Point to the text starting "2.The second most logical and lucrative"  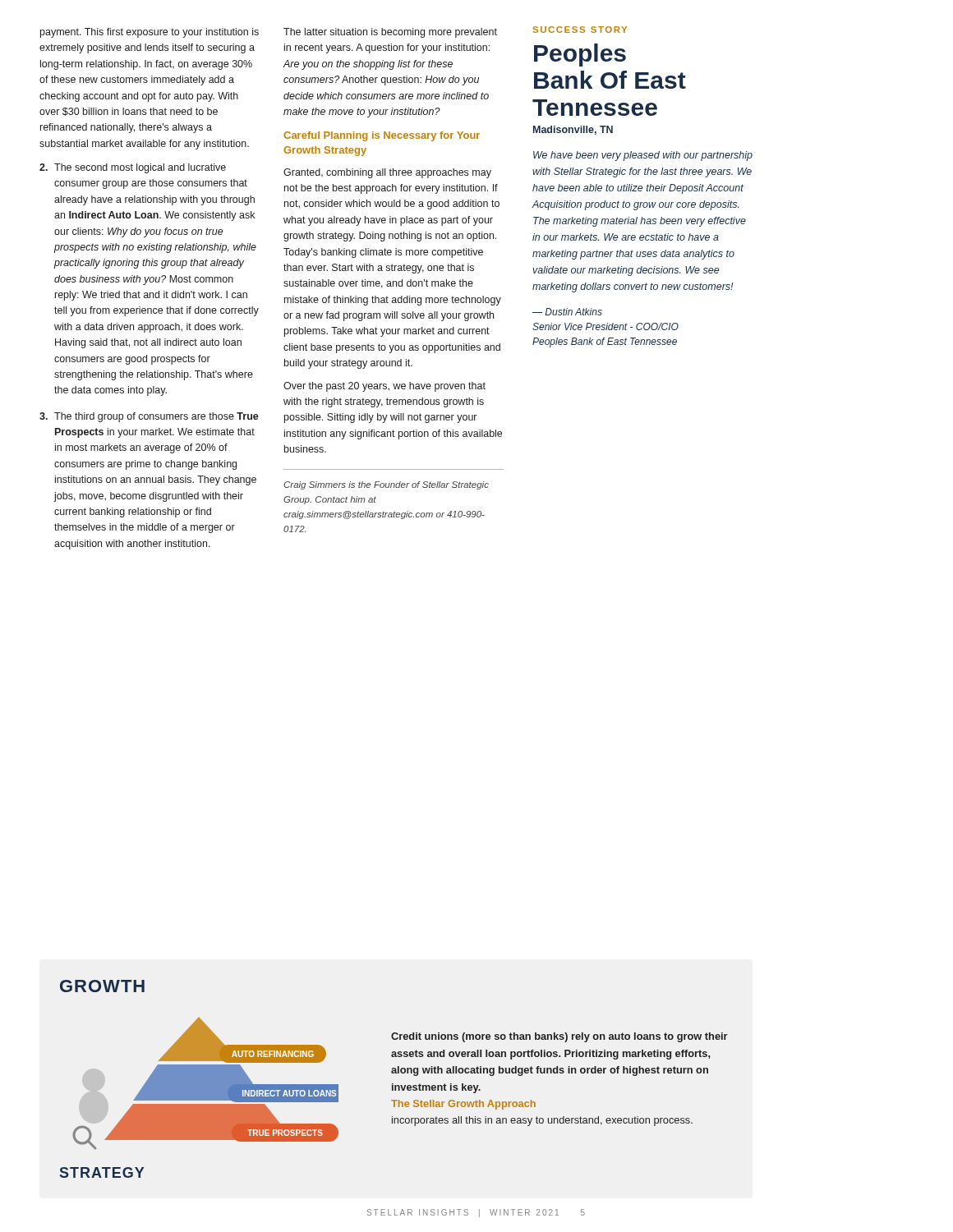tap(149, 278)
